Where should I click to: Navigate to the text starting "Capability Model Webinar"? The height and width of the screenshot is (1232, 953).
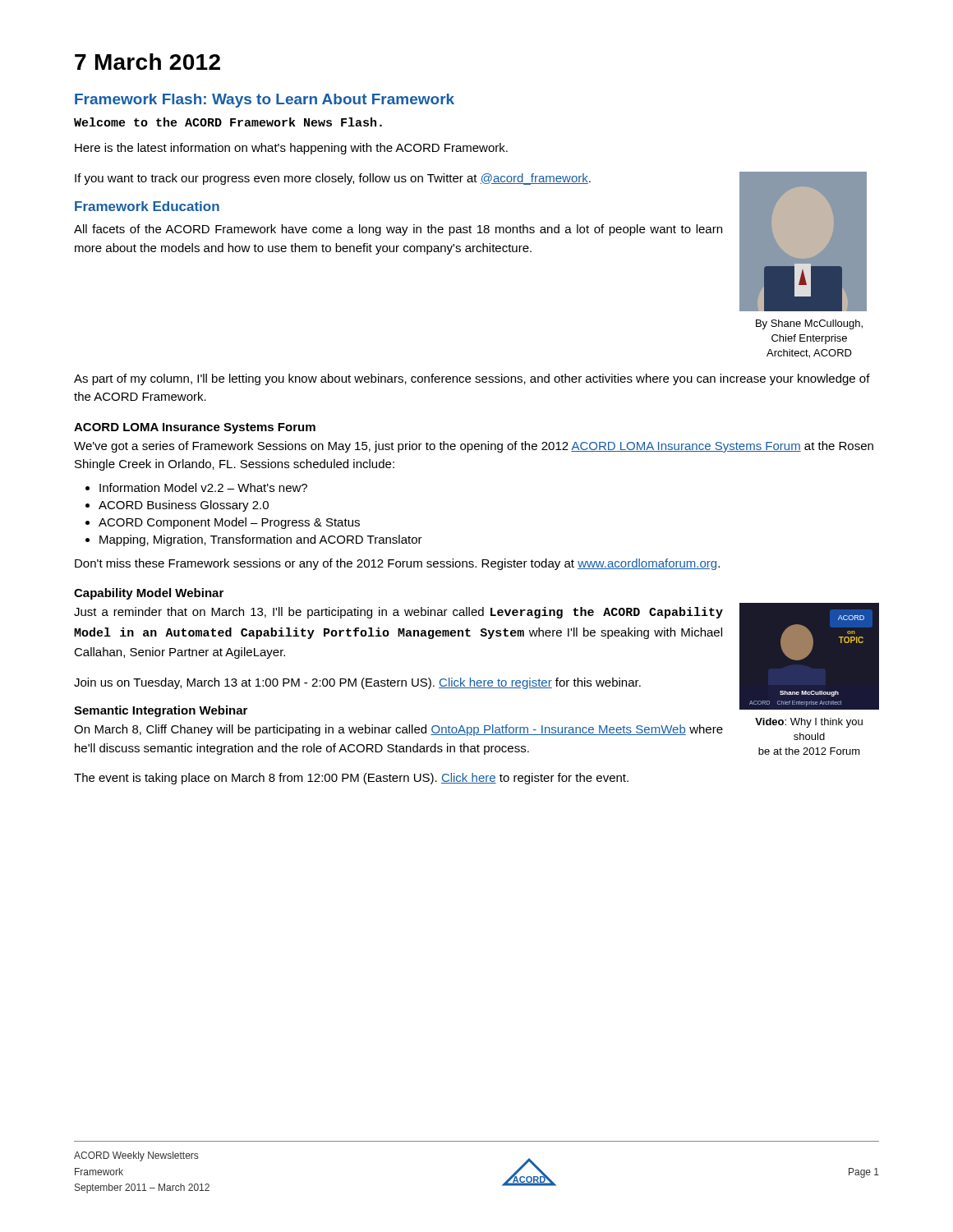tap(149, 594)
